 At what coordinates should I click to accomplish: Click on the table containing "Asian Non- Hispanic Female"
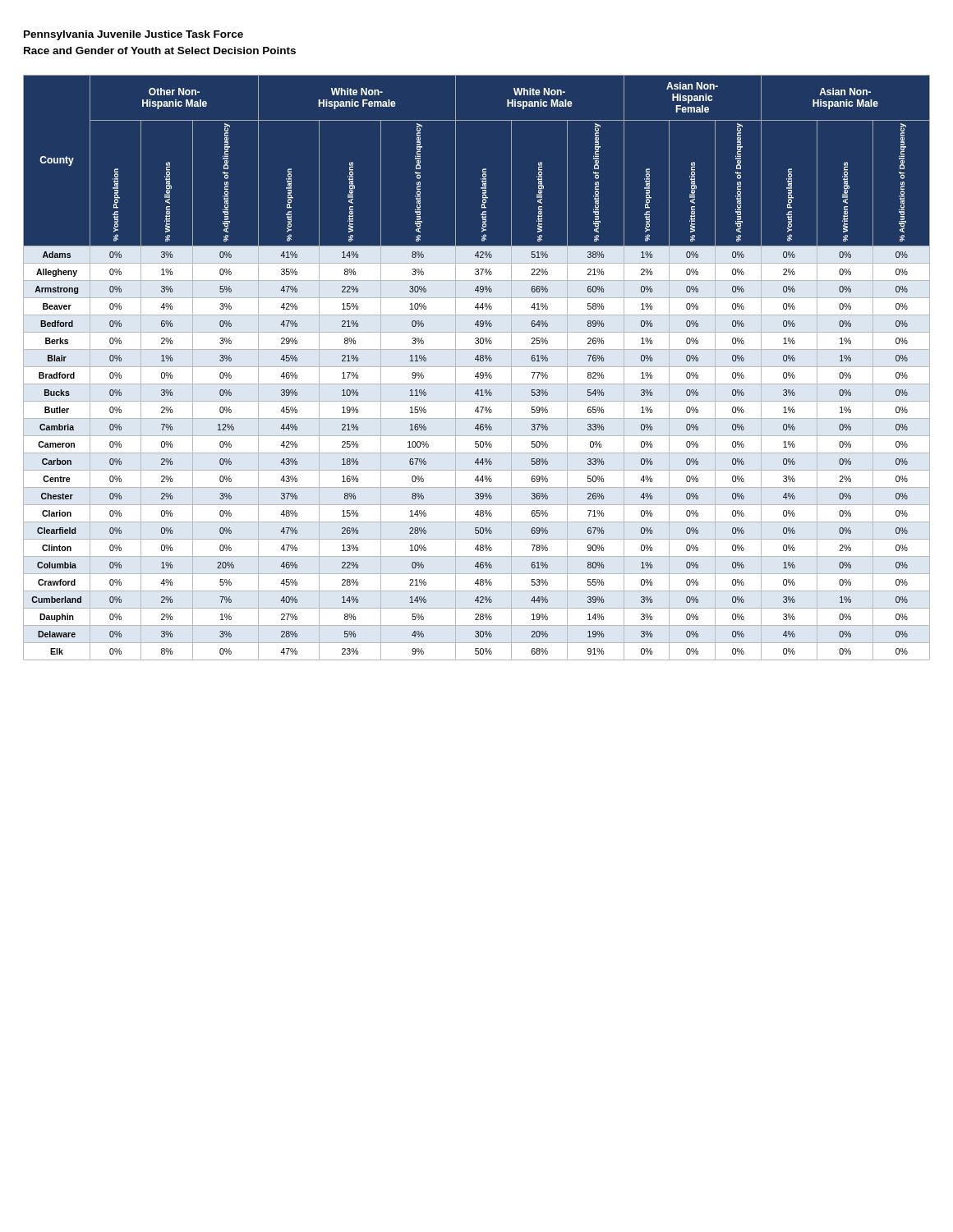[x=476, y=367]
